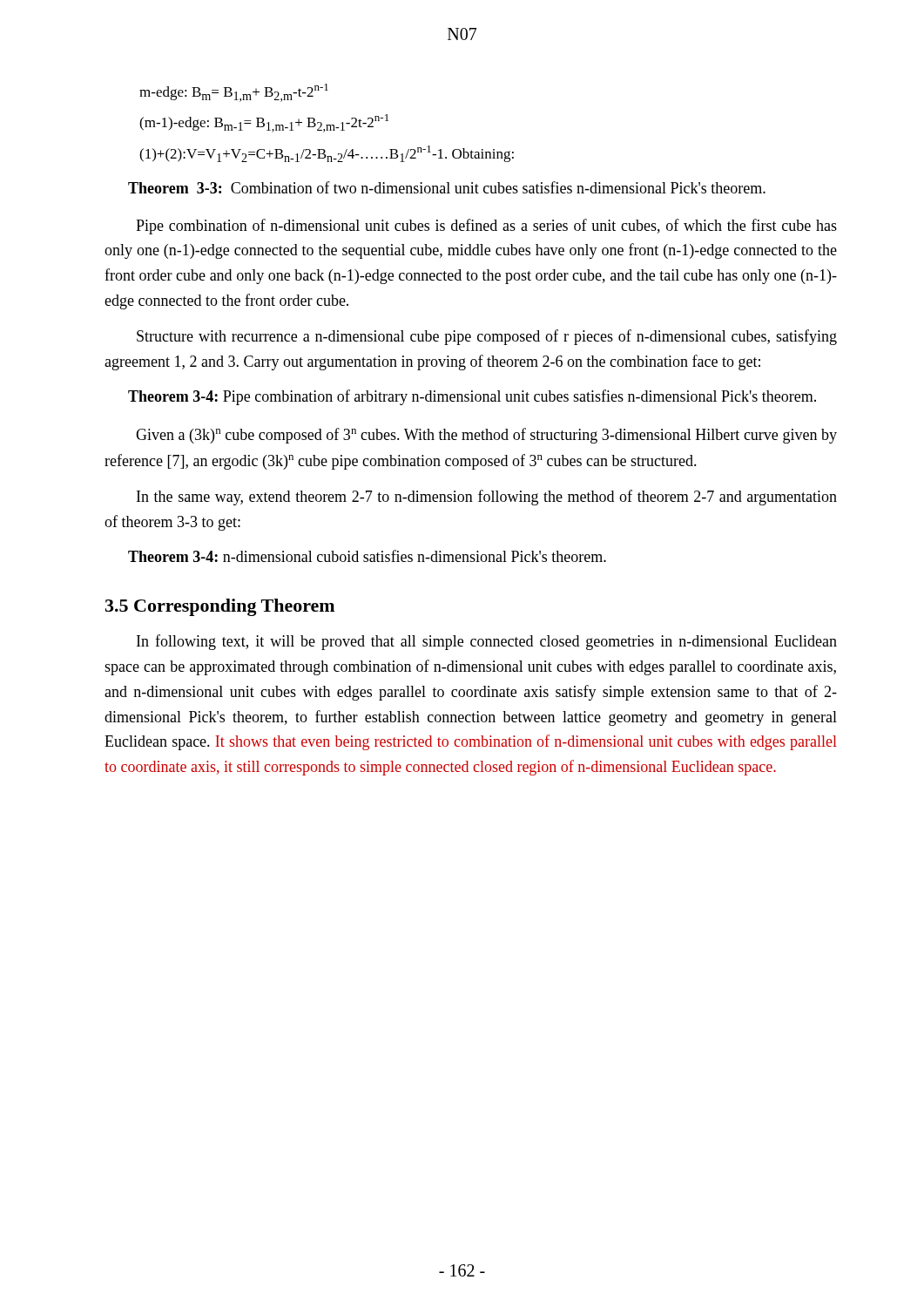The image size is (924, 1307).
Task: Locate the passage starting "Theorem 3-3: Combination of two n-dimensional"
Action: (x=435, y=188)
